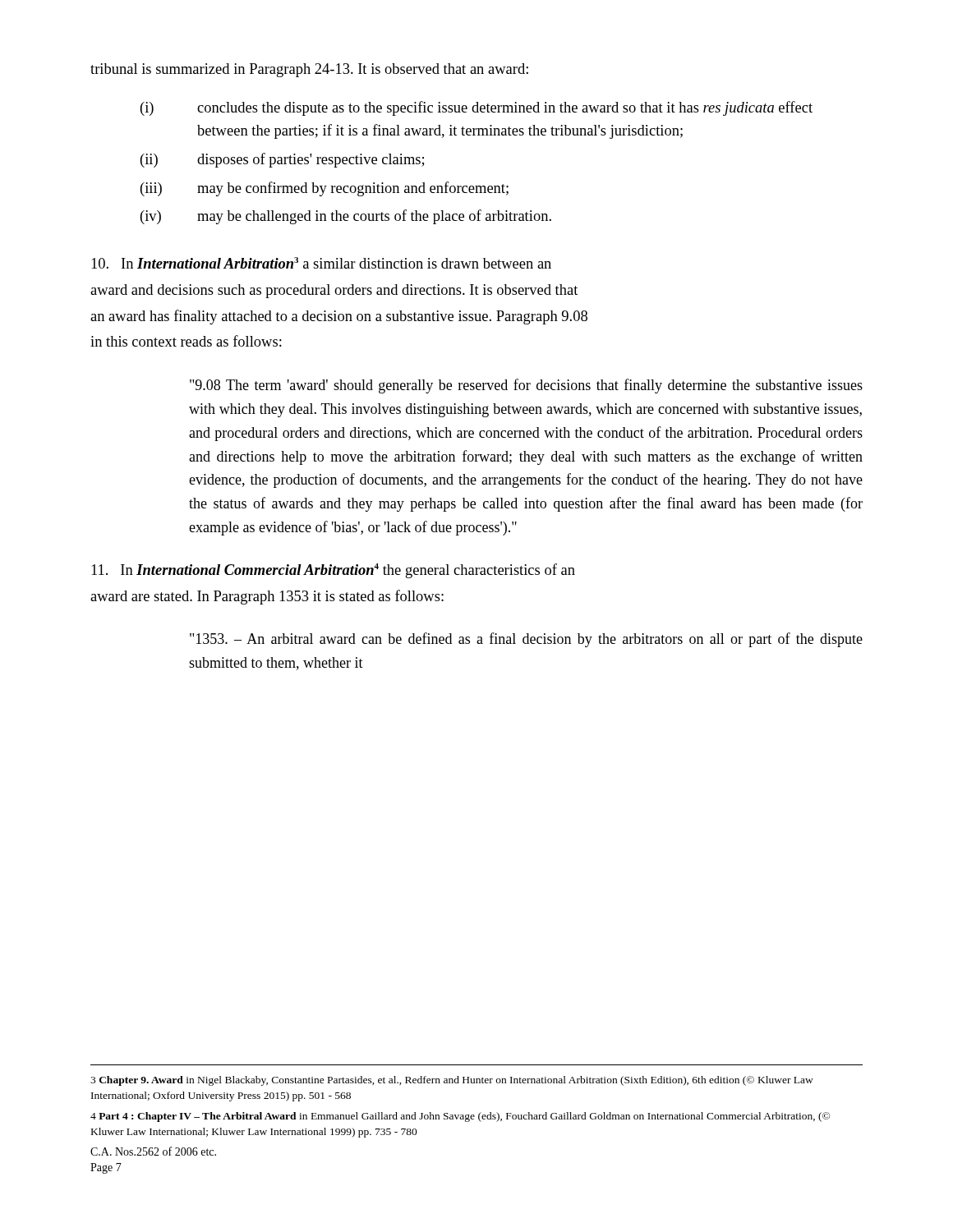Locate the text block with the text "award are stated. In Paragraph 1353 it is"
Viewport: 953px width, 1232px height.
tap(267, 596)
